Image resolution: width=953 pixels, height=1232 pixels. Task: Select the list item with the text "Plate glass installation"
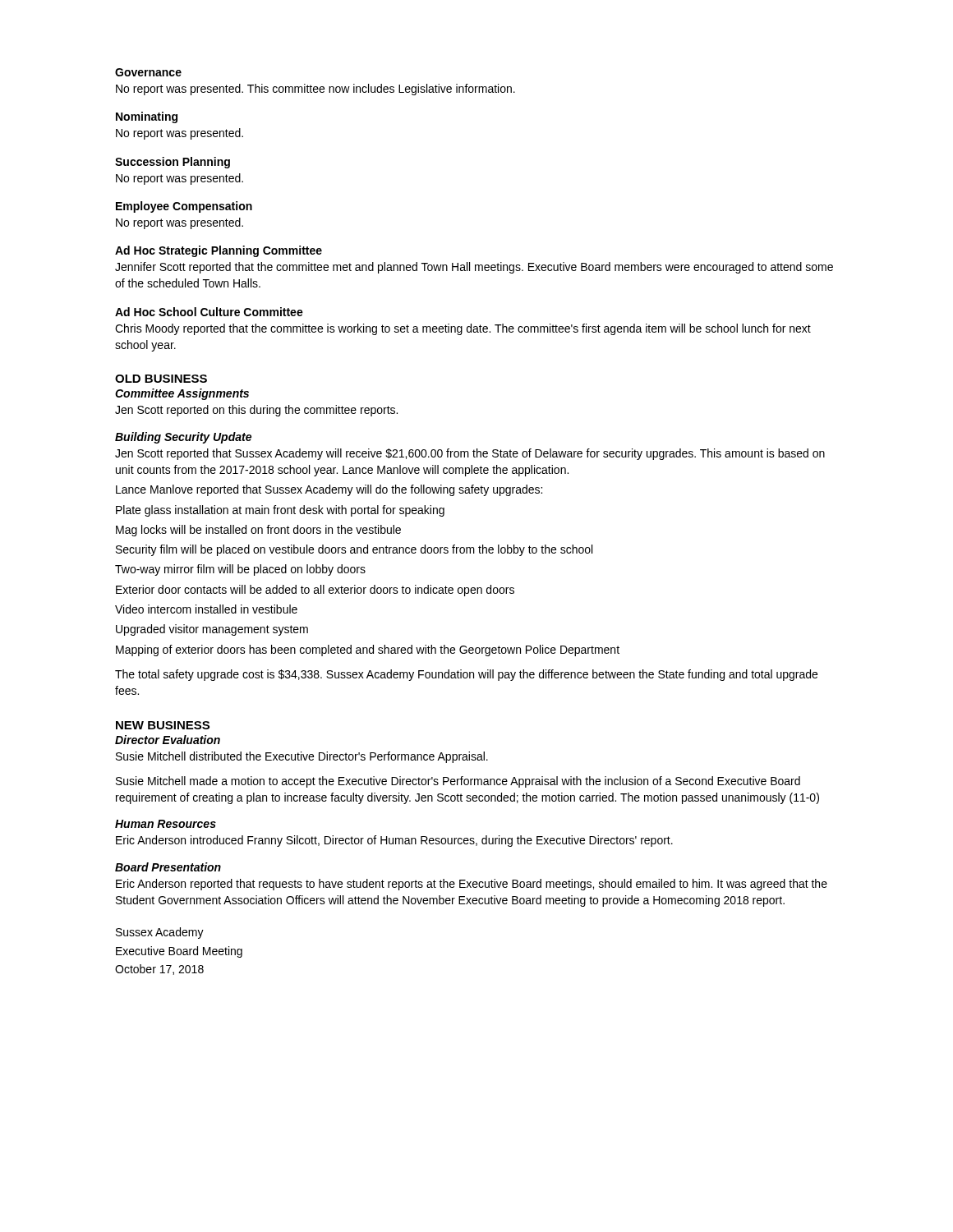tap(280, 510)
